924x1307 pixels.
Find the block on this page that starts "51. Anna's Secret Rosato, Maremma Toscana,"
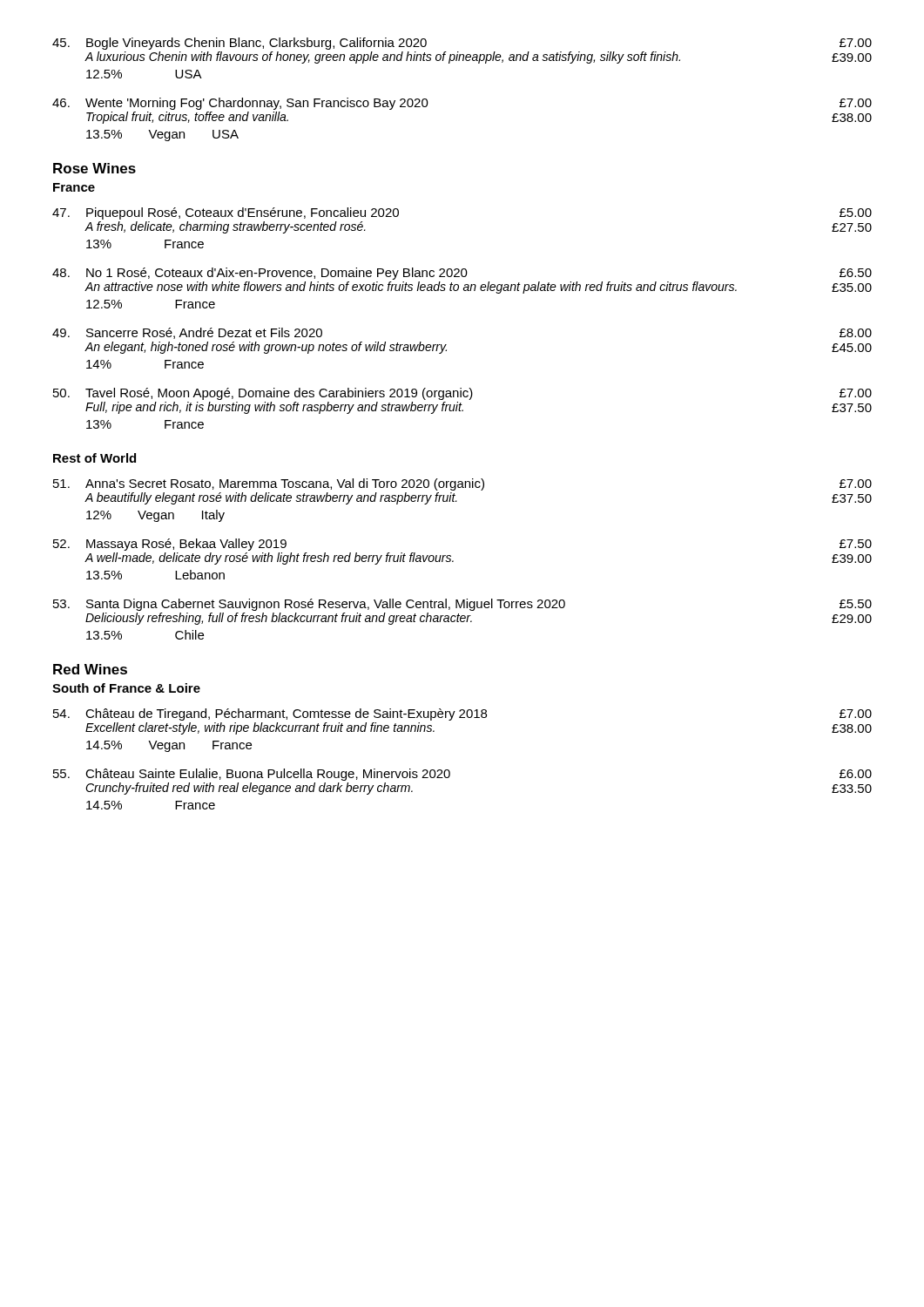click(x=462, y=499)
